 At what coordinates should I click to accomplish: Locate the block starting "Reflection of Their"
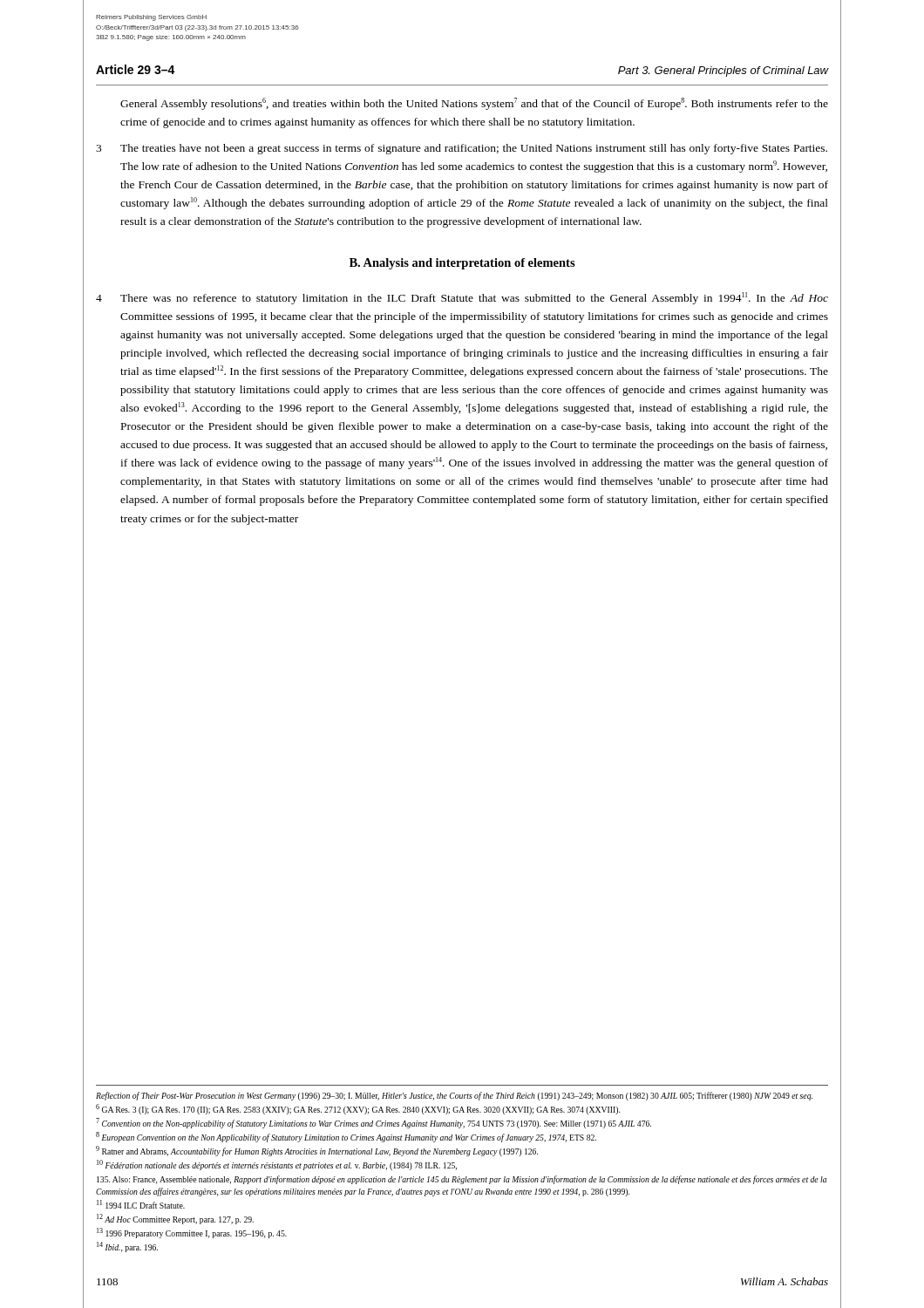click(x=462, y=1172)
